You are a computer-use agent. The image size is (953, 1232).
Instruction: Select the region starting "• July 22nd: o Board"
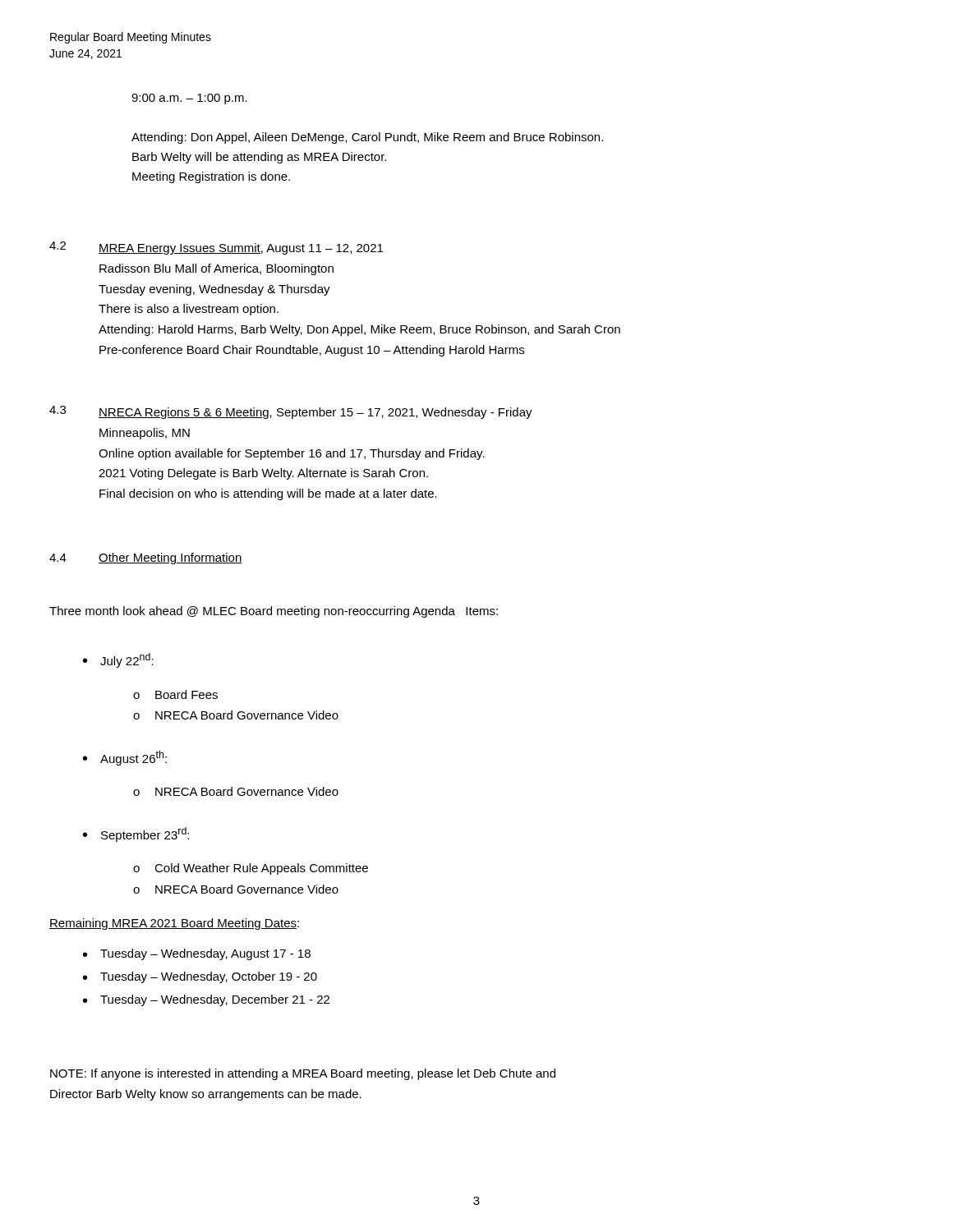pyautogui.click(x=118, y=660)
